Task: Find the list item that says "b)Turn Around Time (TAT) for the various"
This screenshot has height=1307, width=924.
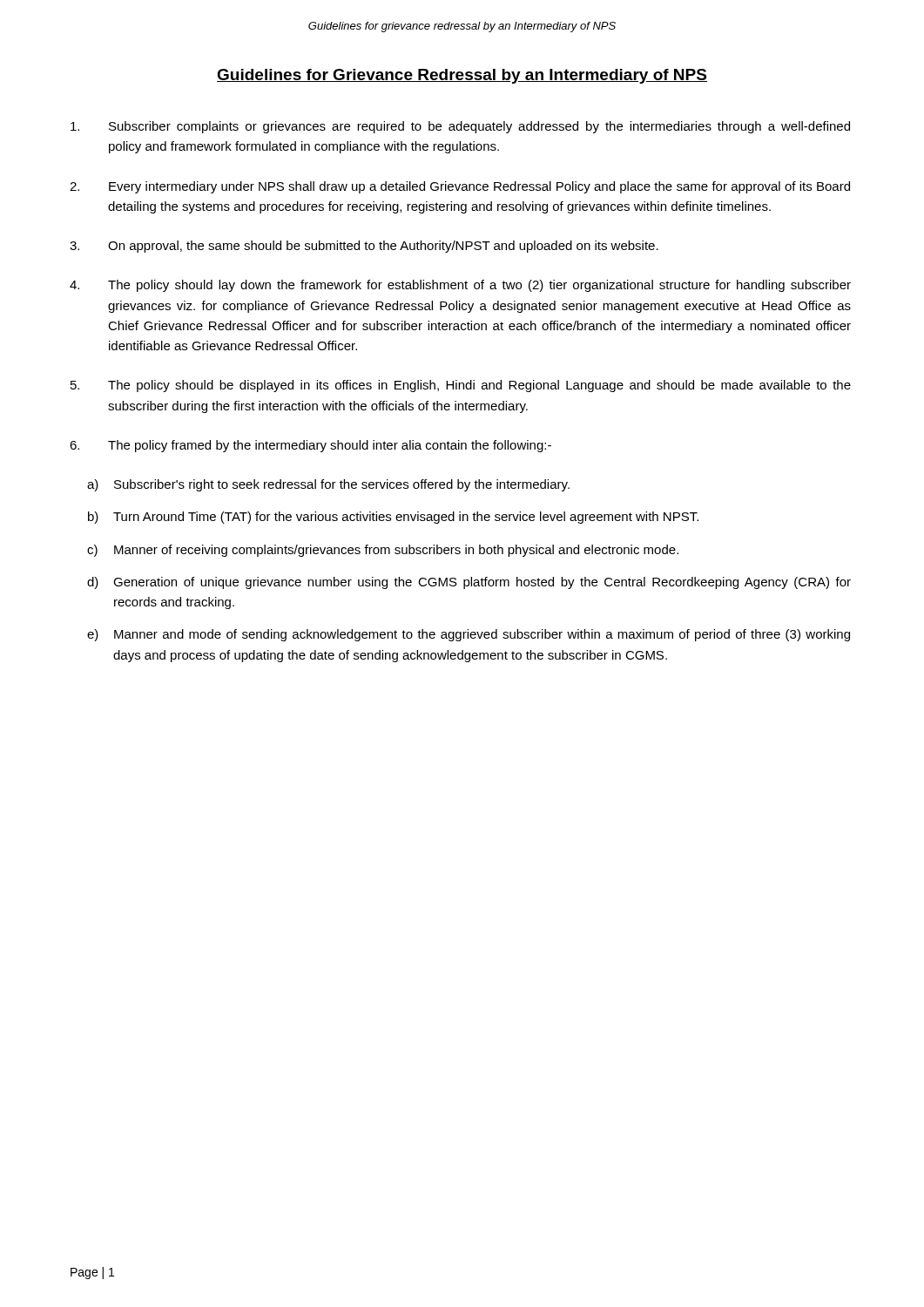Action: tap(469, 517)
